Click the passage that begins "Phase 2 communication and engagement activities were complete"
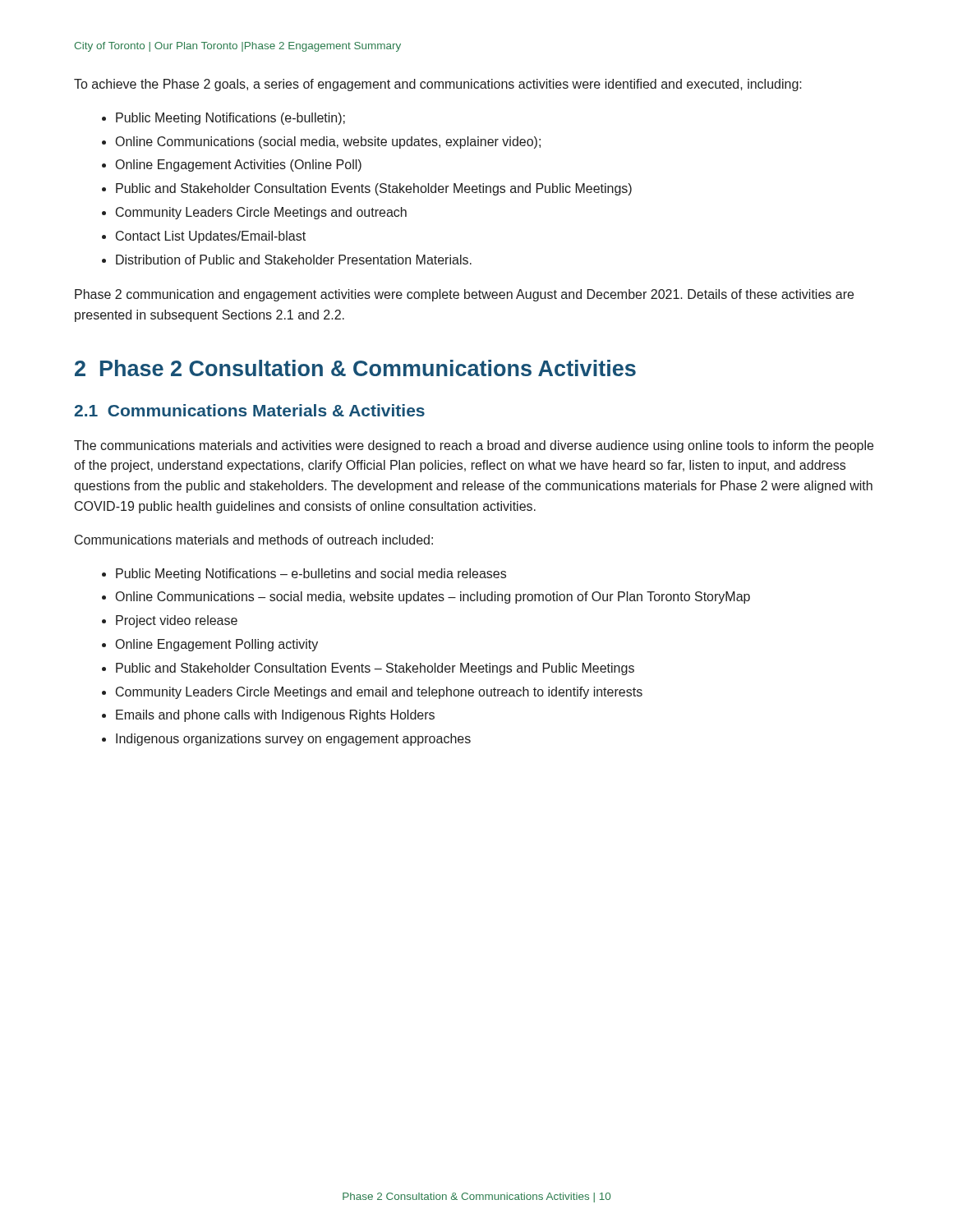 [464, 305]
